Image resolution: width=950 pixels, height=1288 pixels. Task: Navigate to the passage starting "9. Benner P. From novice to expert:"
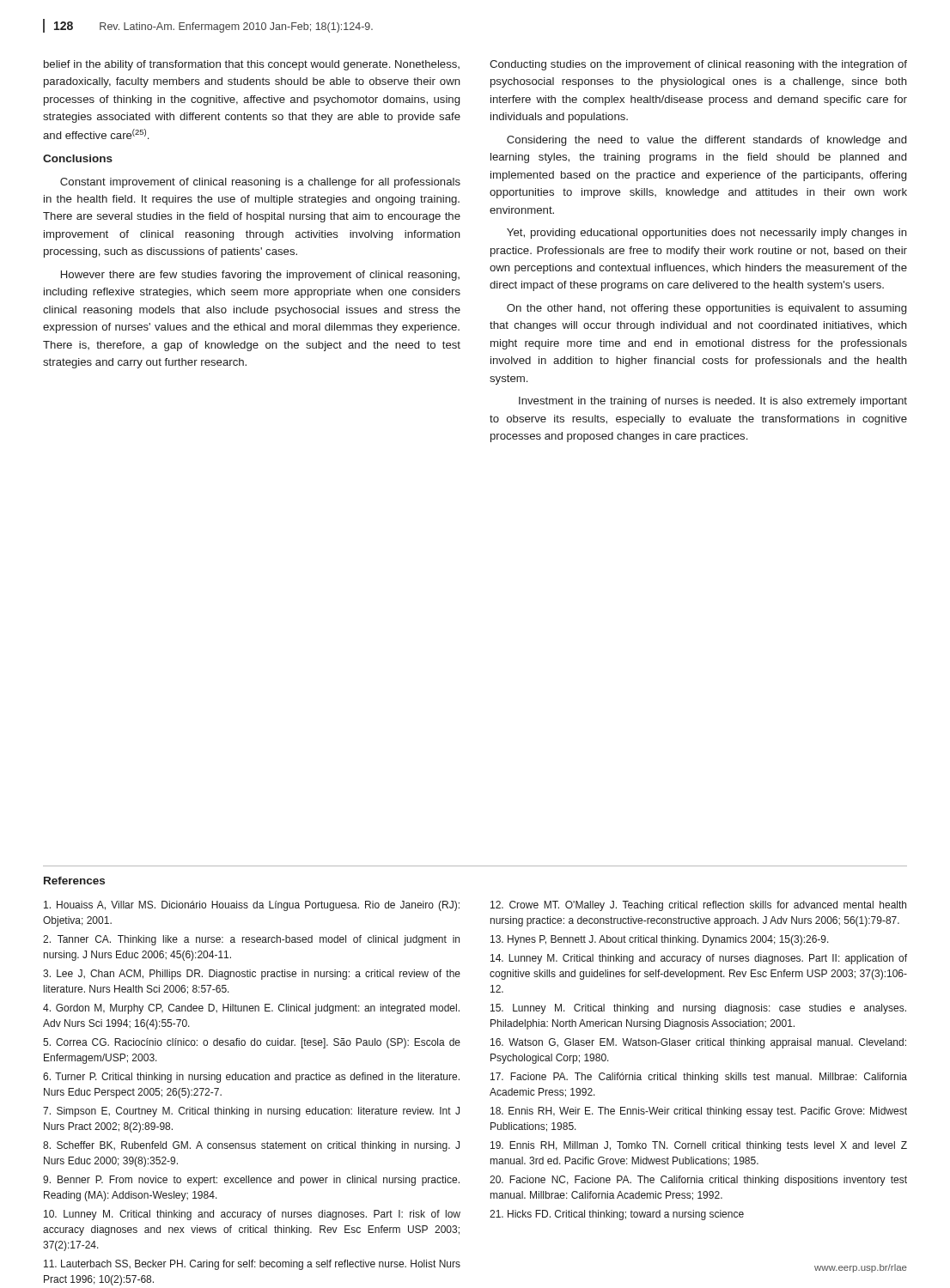252,1188
